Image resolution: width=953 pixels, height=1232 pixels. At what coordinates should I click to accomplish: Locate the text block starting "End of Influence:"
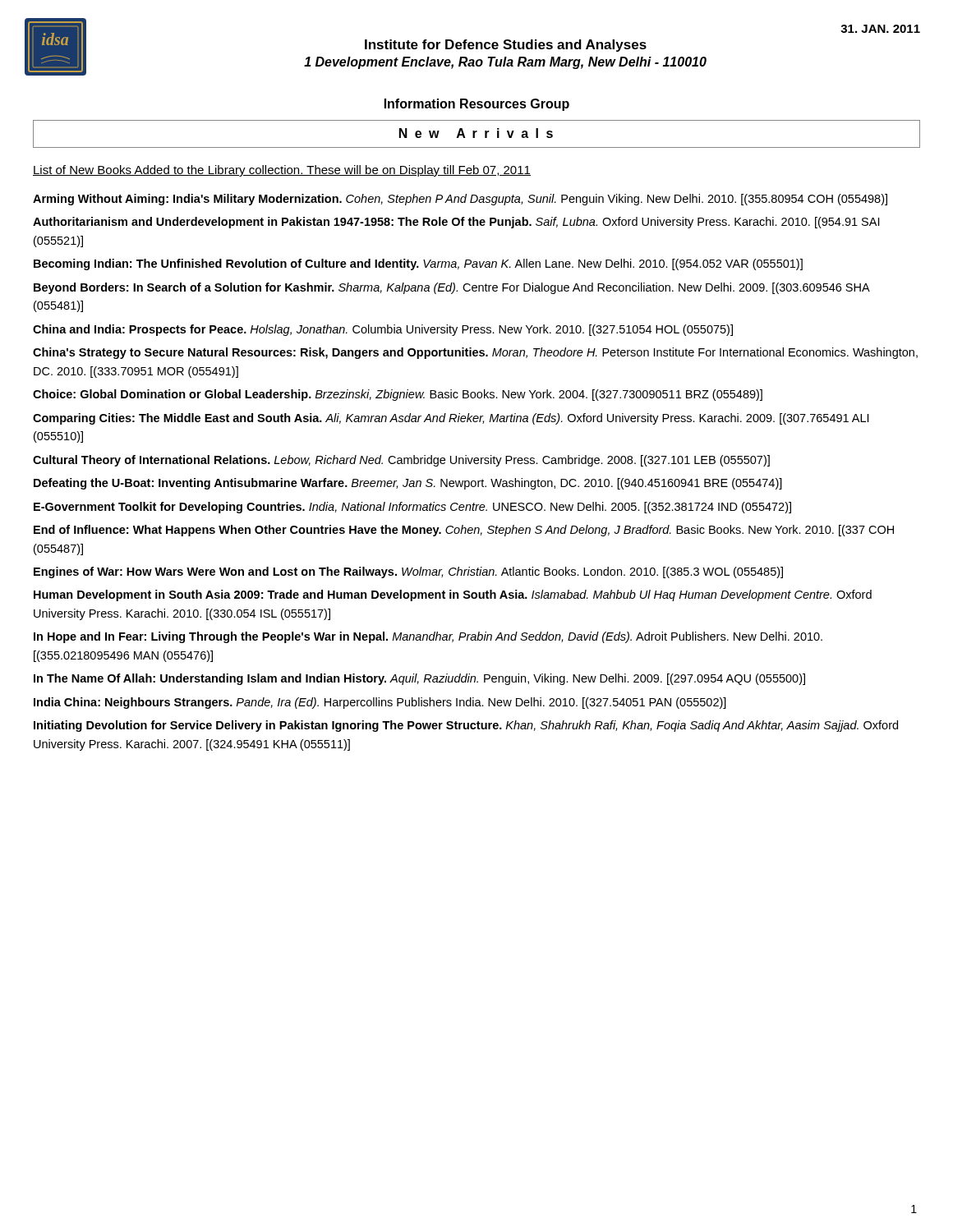[464, 539]
